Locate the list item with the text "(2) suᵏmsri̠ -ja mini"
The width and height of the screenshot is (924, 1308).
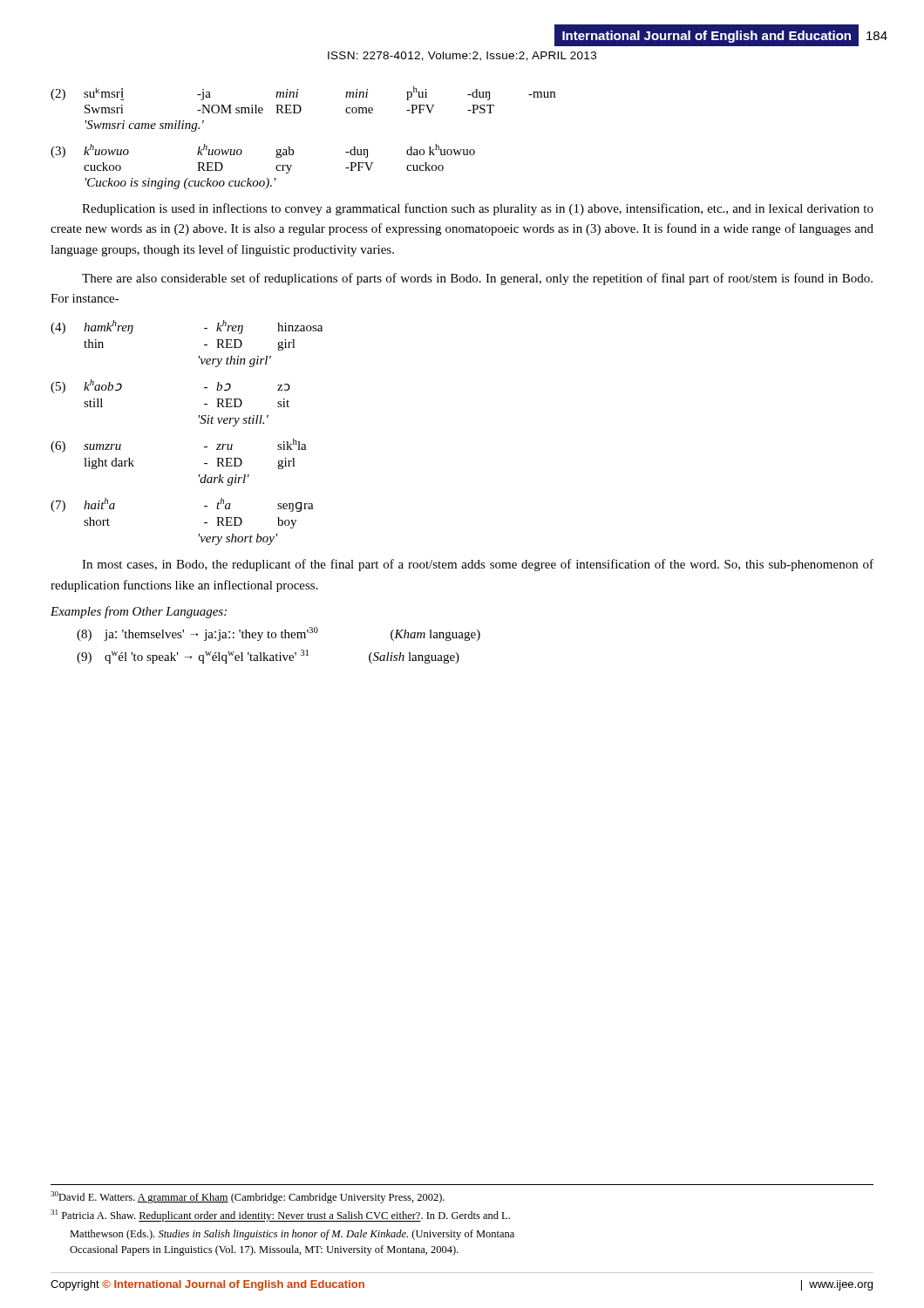coord(462,108)
